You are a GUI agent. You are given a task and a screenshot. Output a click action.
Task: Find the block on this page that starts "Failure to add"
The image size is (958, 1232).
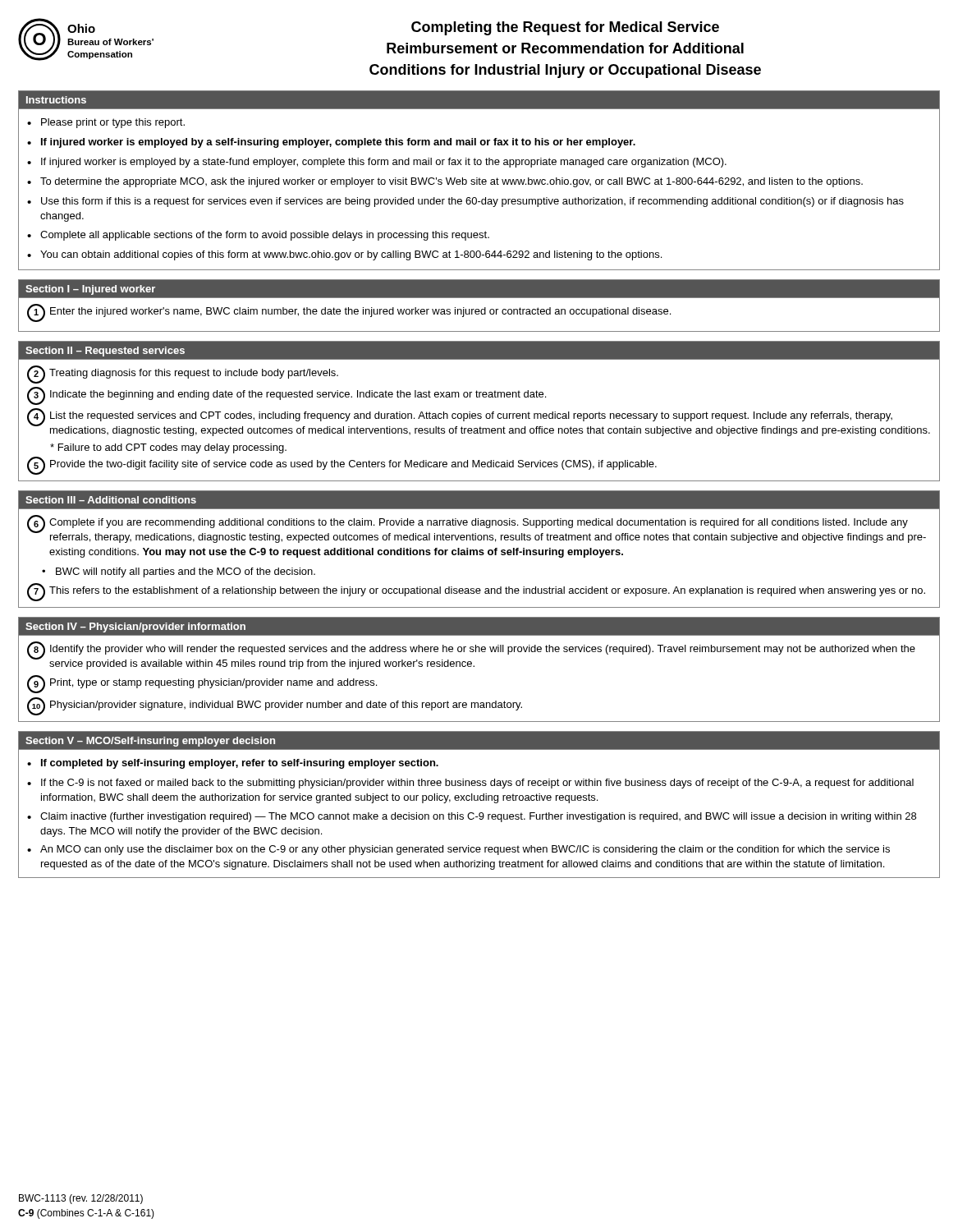click(169, 447)
